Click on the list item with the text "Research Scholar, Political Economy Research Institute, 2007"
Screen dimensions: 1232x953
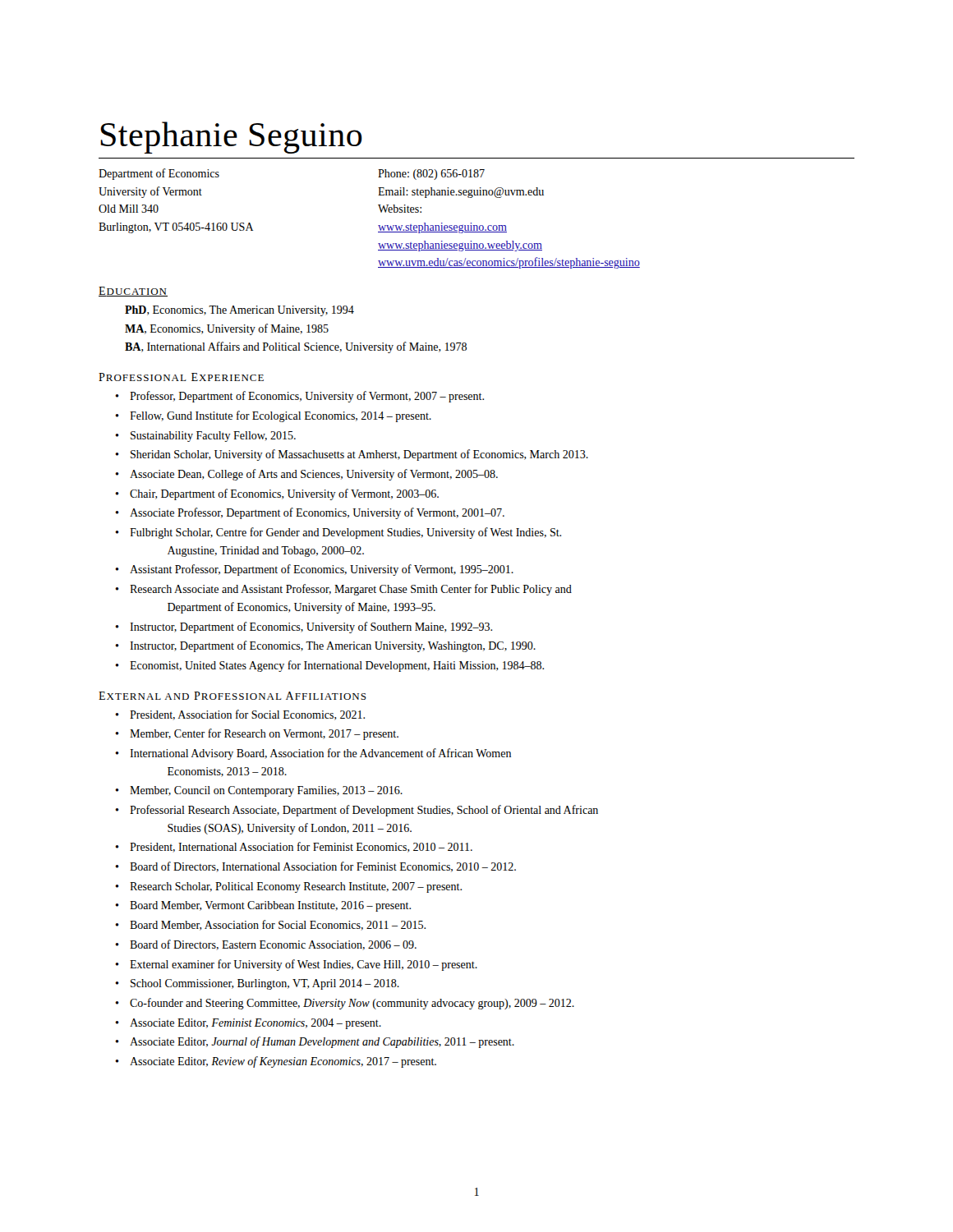tap(296, 886)
